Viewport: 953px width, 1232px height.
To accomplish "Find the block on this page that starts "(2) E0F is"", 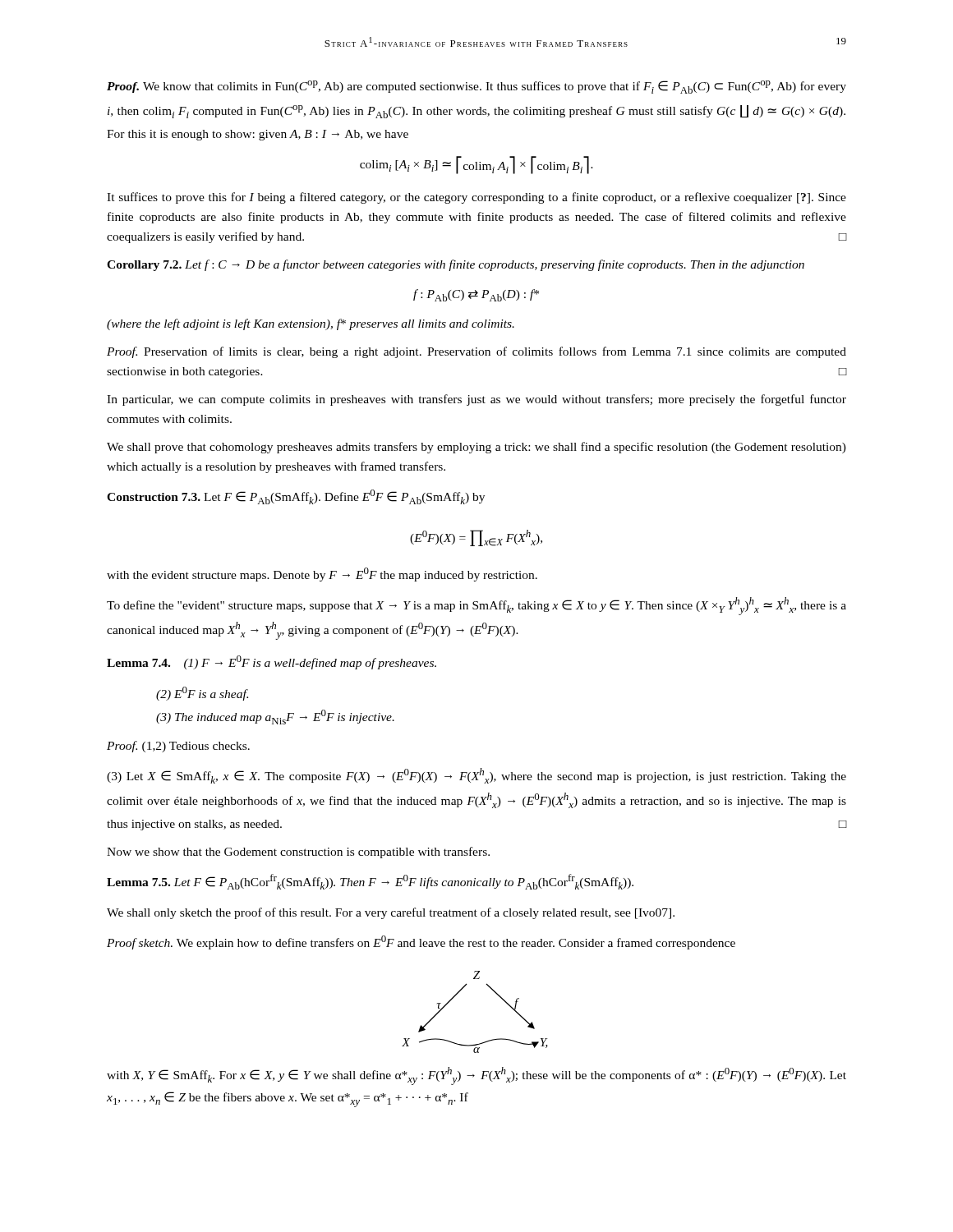I will [203, 692].
